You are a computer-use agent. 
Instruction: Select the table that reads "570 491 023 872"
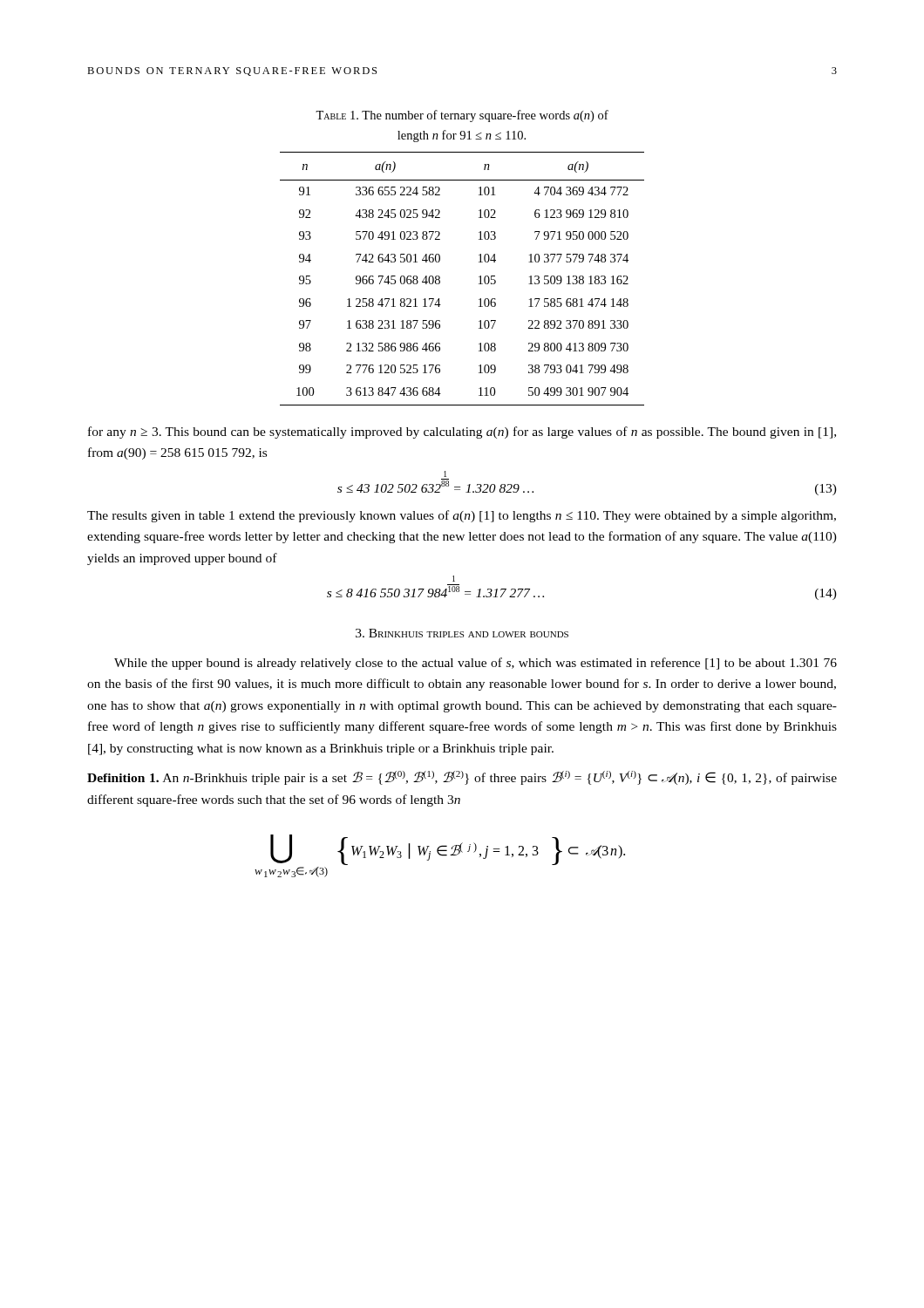coord(462,279)
